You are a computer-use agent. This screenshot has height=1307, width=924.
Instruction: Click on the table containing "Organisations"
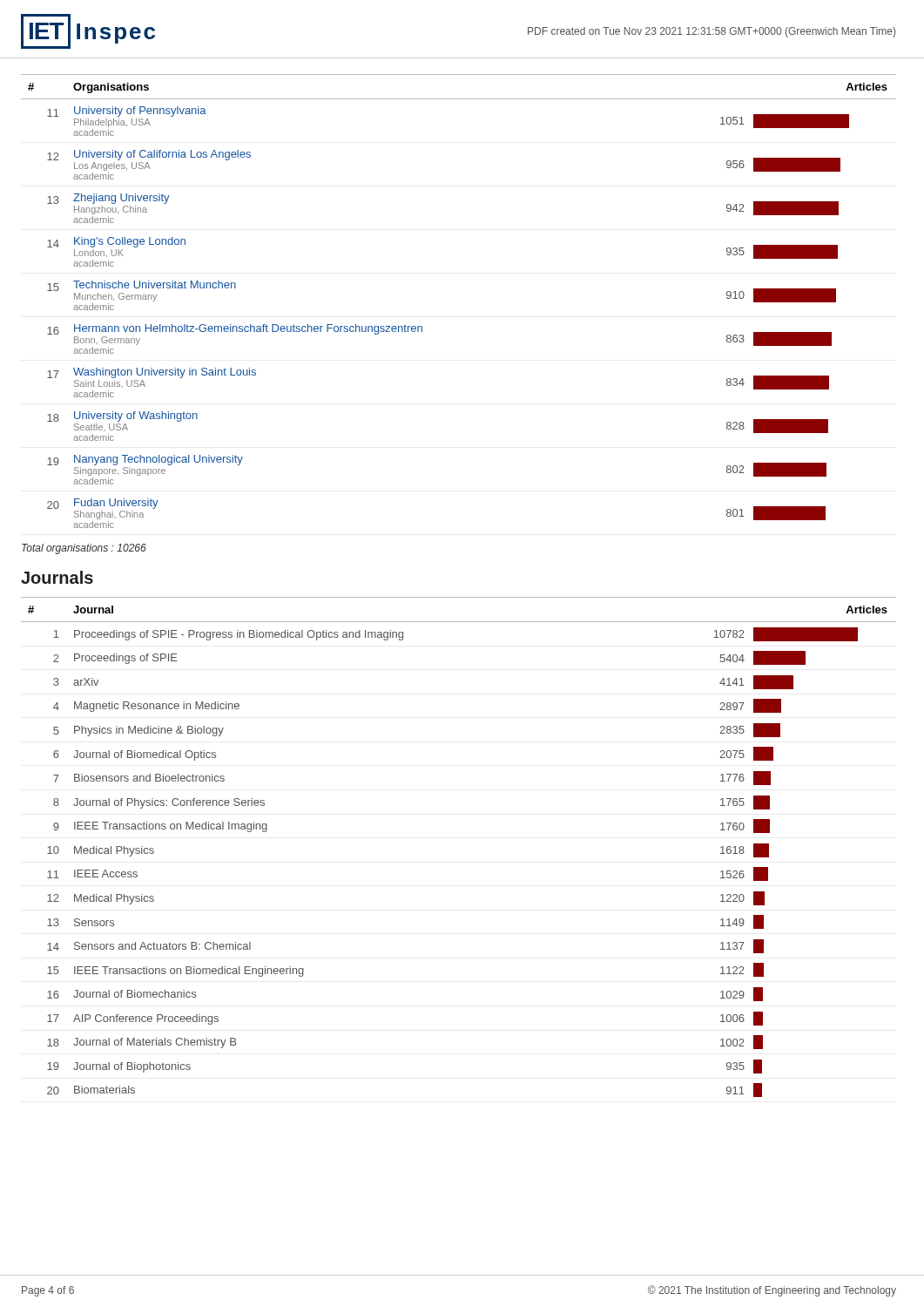(x=458, y=305)
